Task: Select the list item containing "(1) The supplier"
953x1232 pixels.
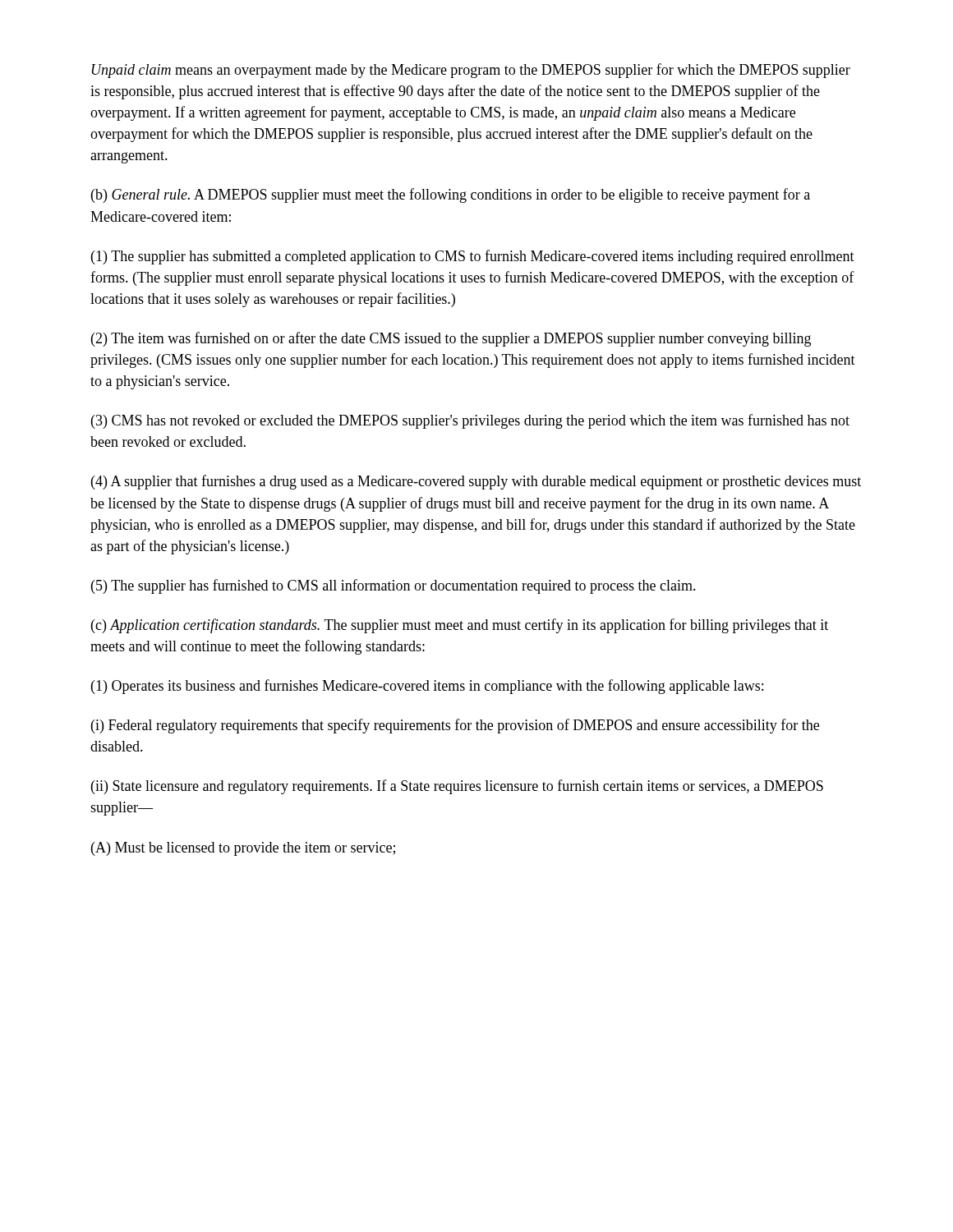Action: point(472,277)
